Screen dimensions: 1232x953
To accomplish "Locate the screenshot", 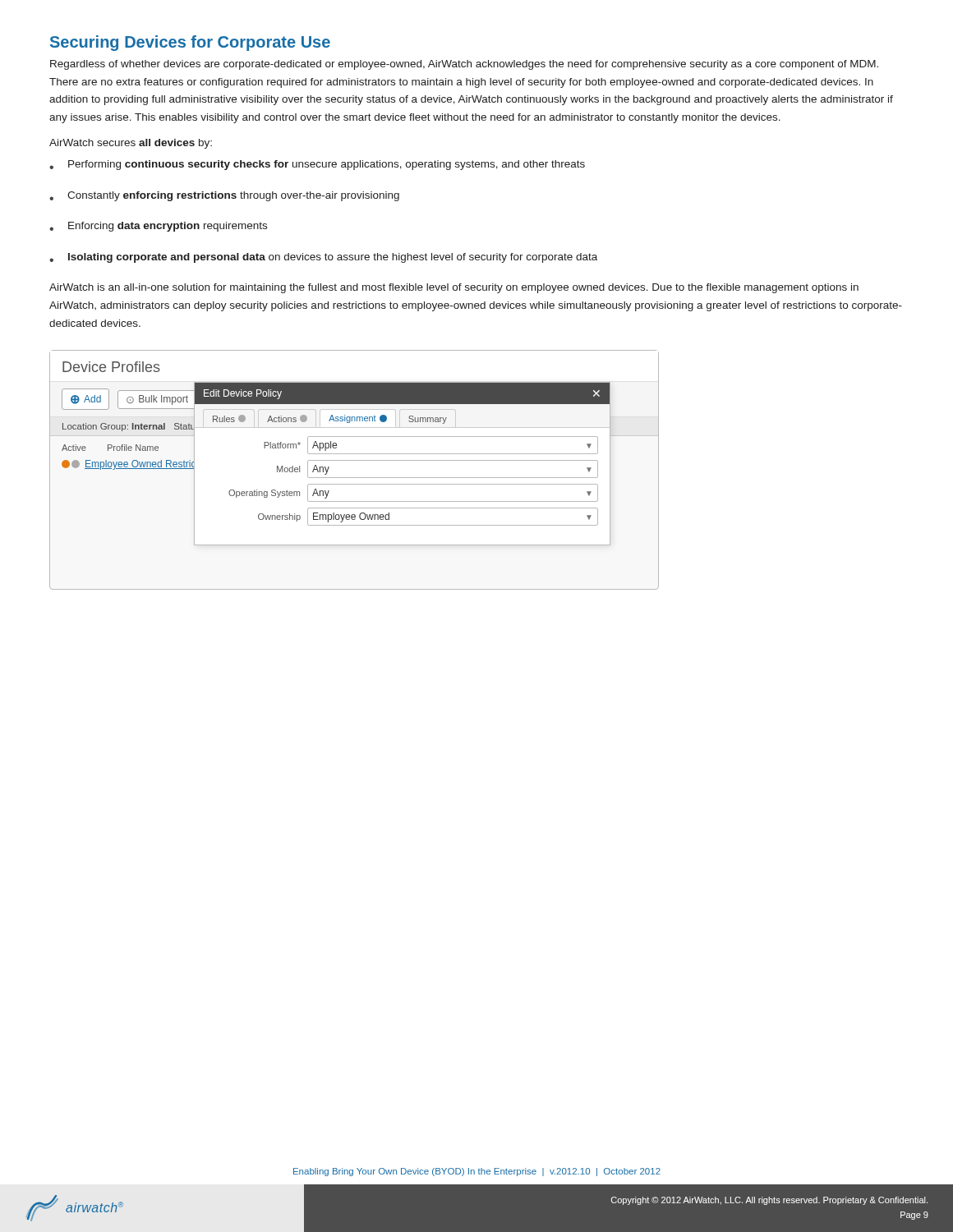I will point(353,469).
